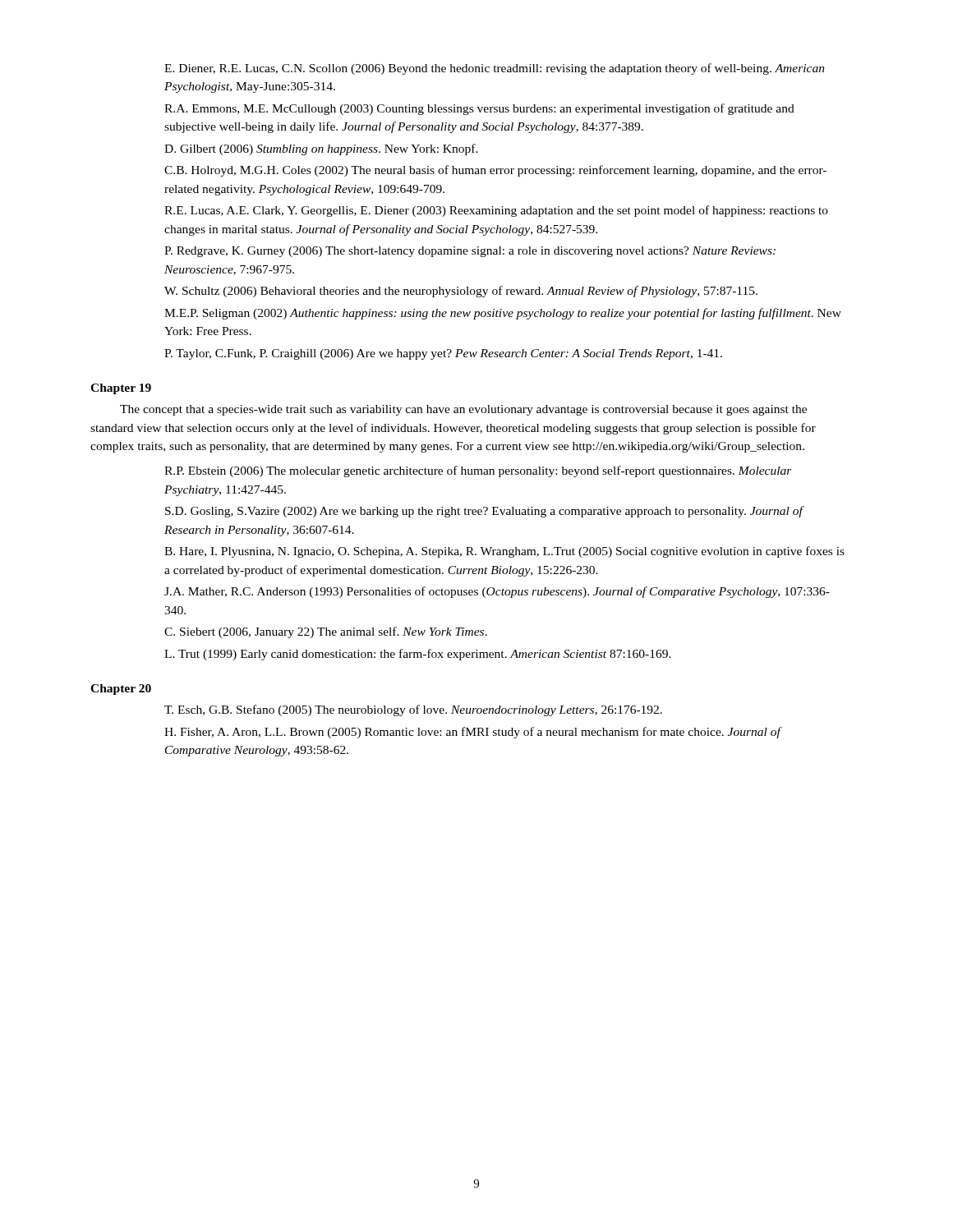Where is the passage that starts "The concept that a species-wide trait such as"?
This screenshot has height=1232, width=953.
coord(453,427)
